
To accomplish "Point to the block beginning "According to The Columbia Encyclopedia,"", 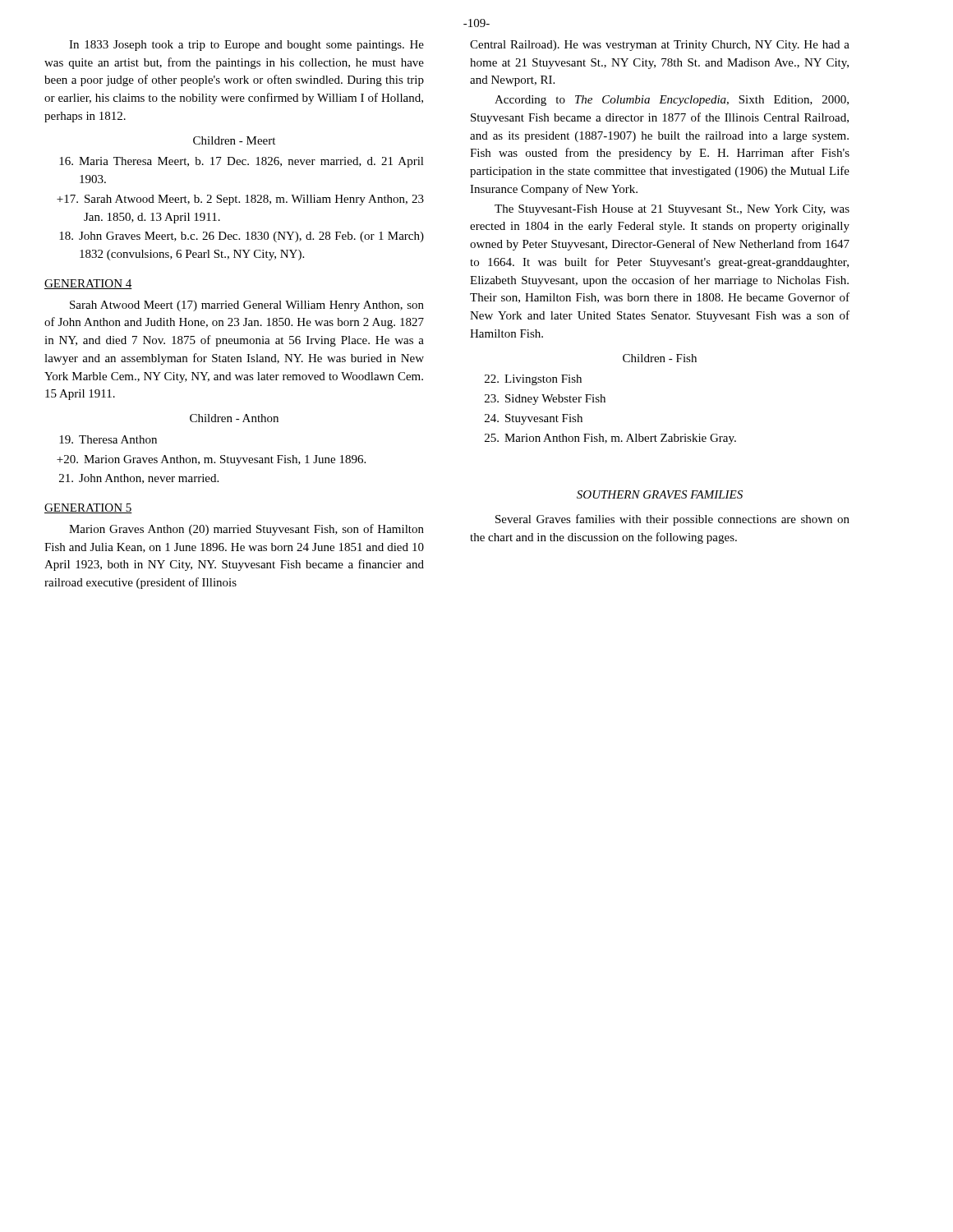I will (660, 145).
